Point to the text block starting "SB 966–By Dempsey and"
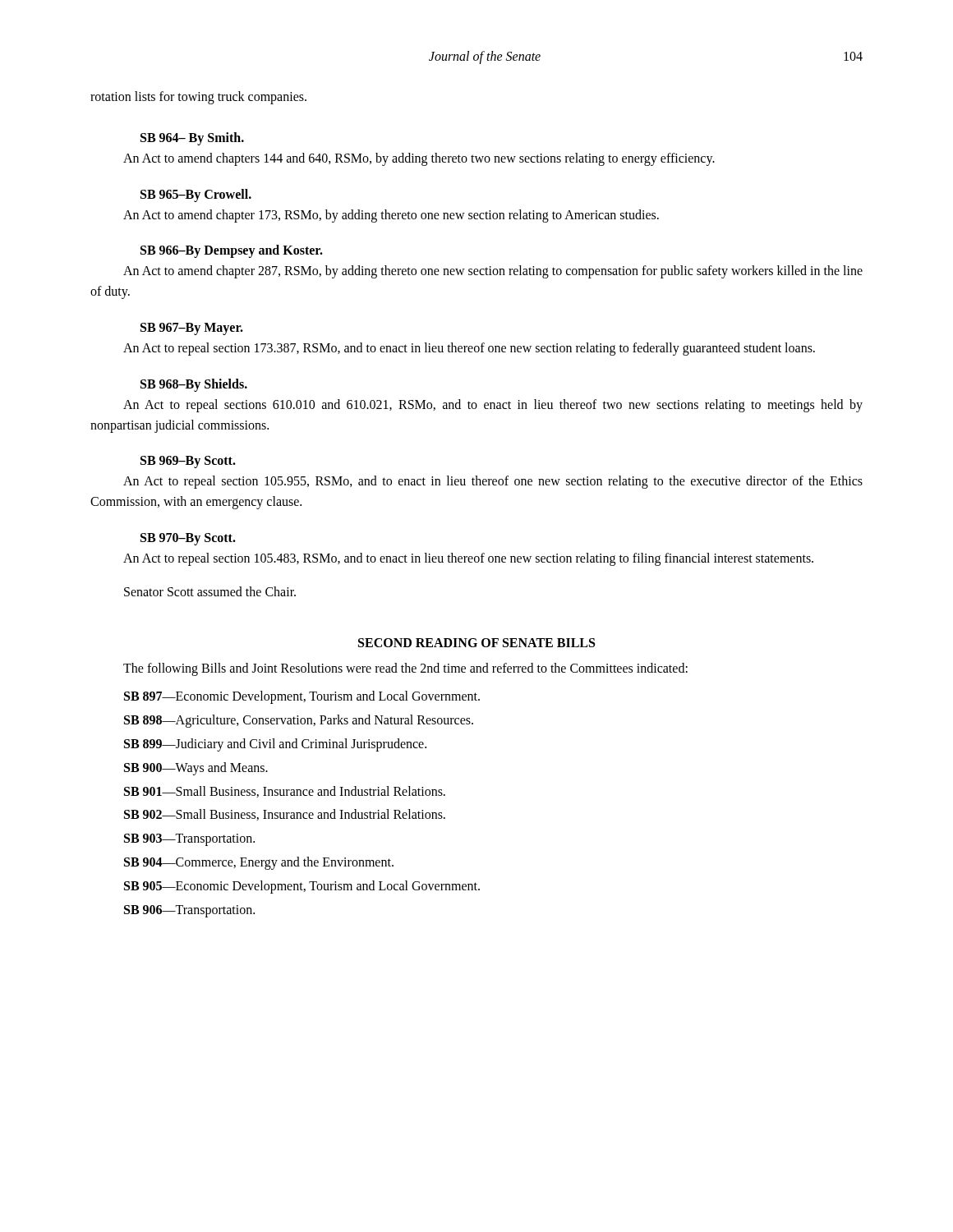Viewport: 953px width, 1232px height. 231,250
